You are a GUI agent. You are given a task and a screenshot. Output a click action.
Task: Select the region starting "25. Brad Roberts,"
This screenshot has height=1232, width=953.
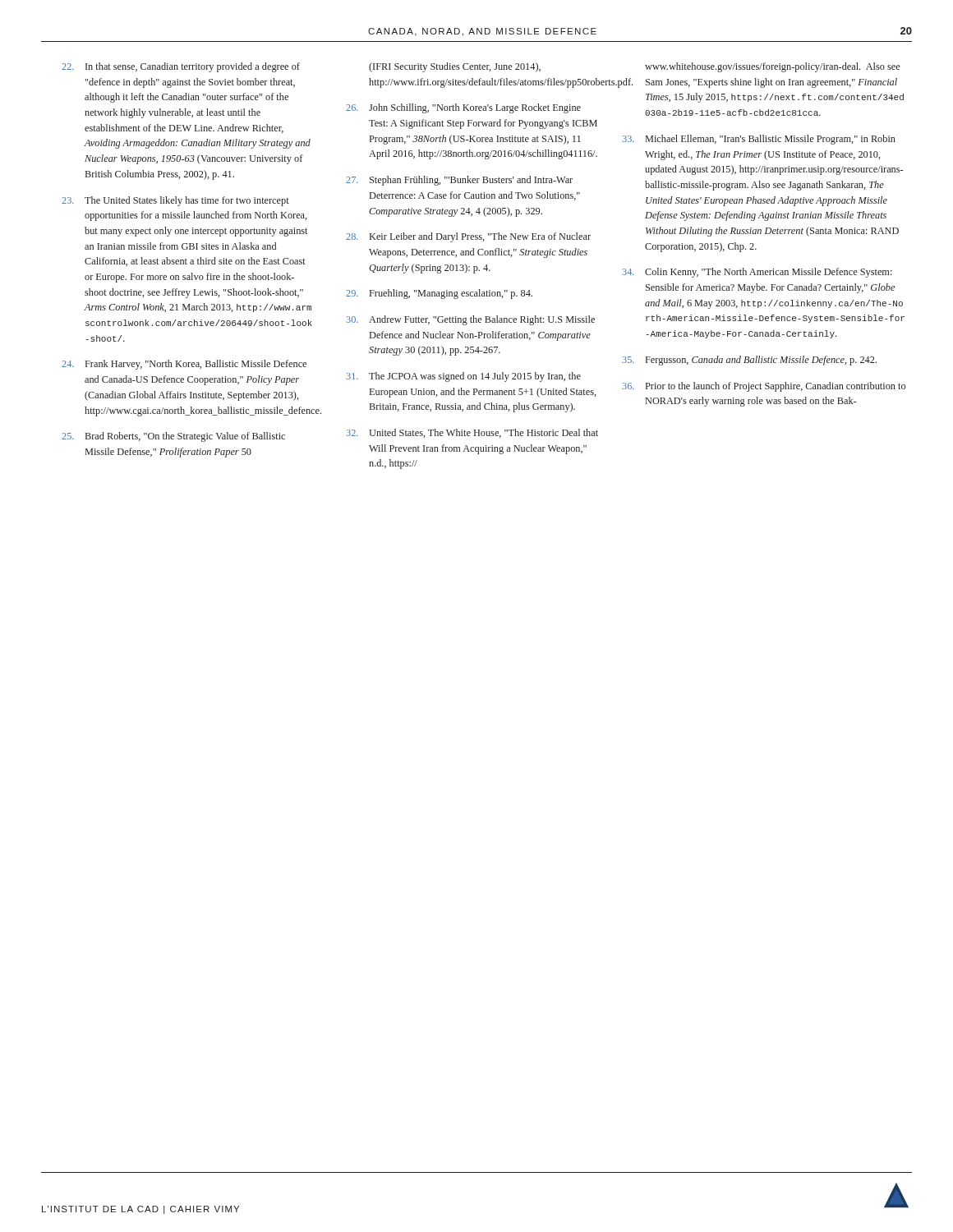[189, 444]
